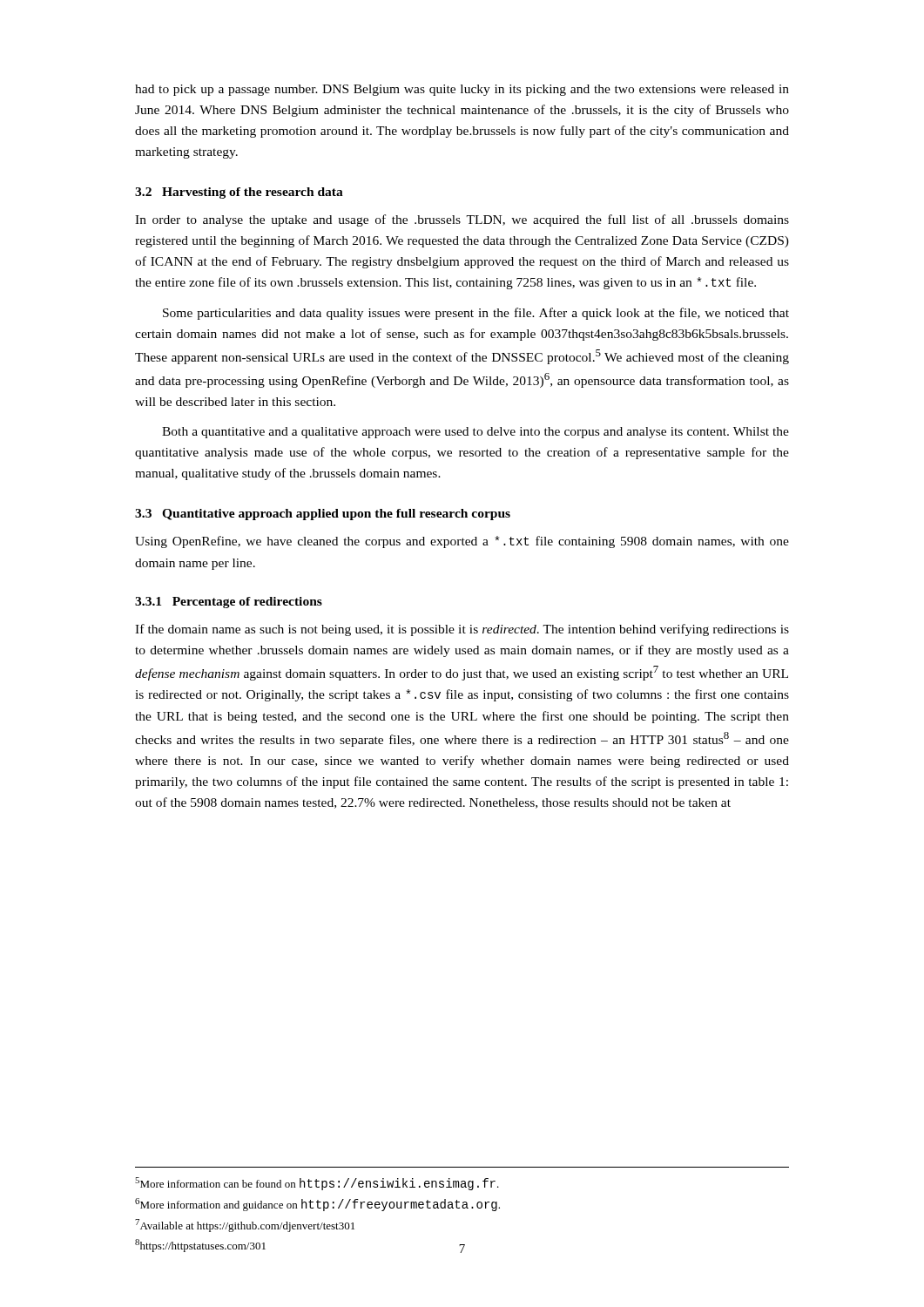Select the region starting "5More information can be found on"
This screenshot has width=924, height=1307.
click(x=317, y=1183)
